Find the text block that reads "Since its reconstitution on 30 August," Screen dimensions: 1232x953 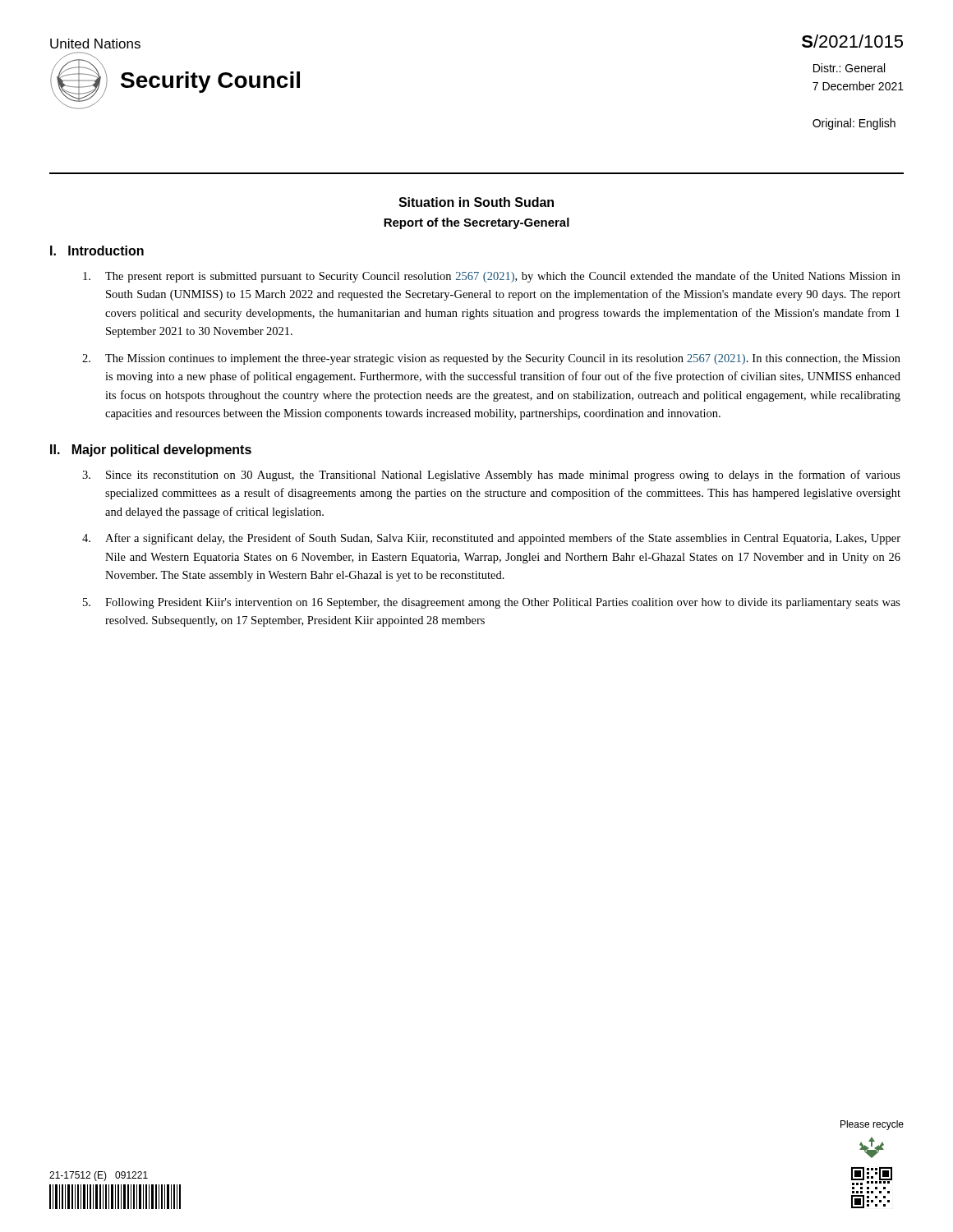coord(491,493)
